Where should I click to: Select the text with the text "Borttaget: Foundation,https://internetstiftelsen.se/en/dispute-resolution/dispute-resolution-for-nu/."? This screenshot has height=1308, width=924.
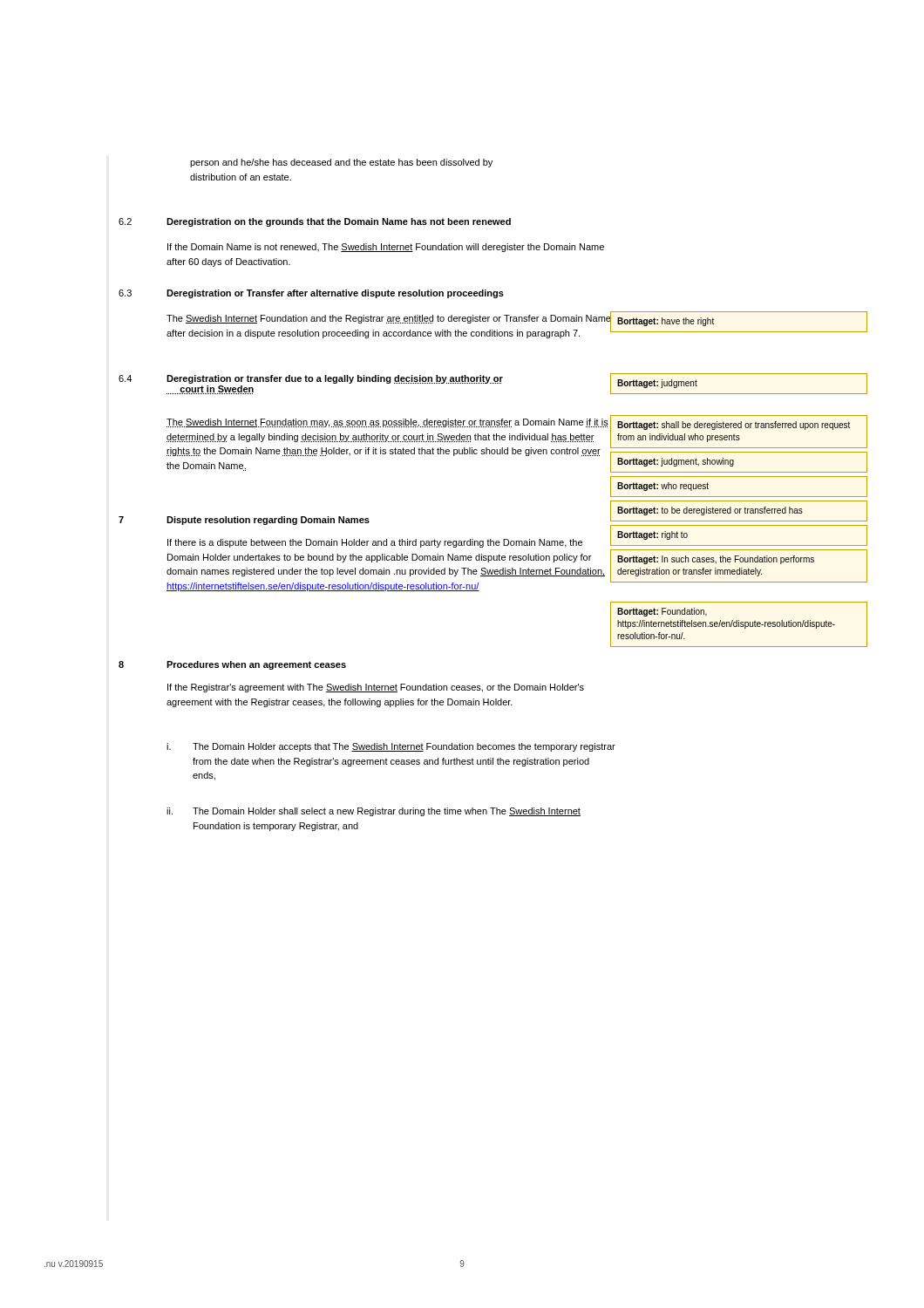[739, 624]
